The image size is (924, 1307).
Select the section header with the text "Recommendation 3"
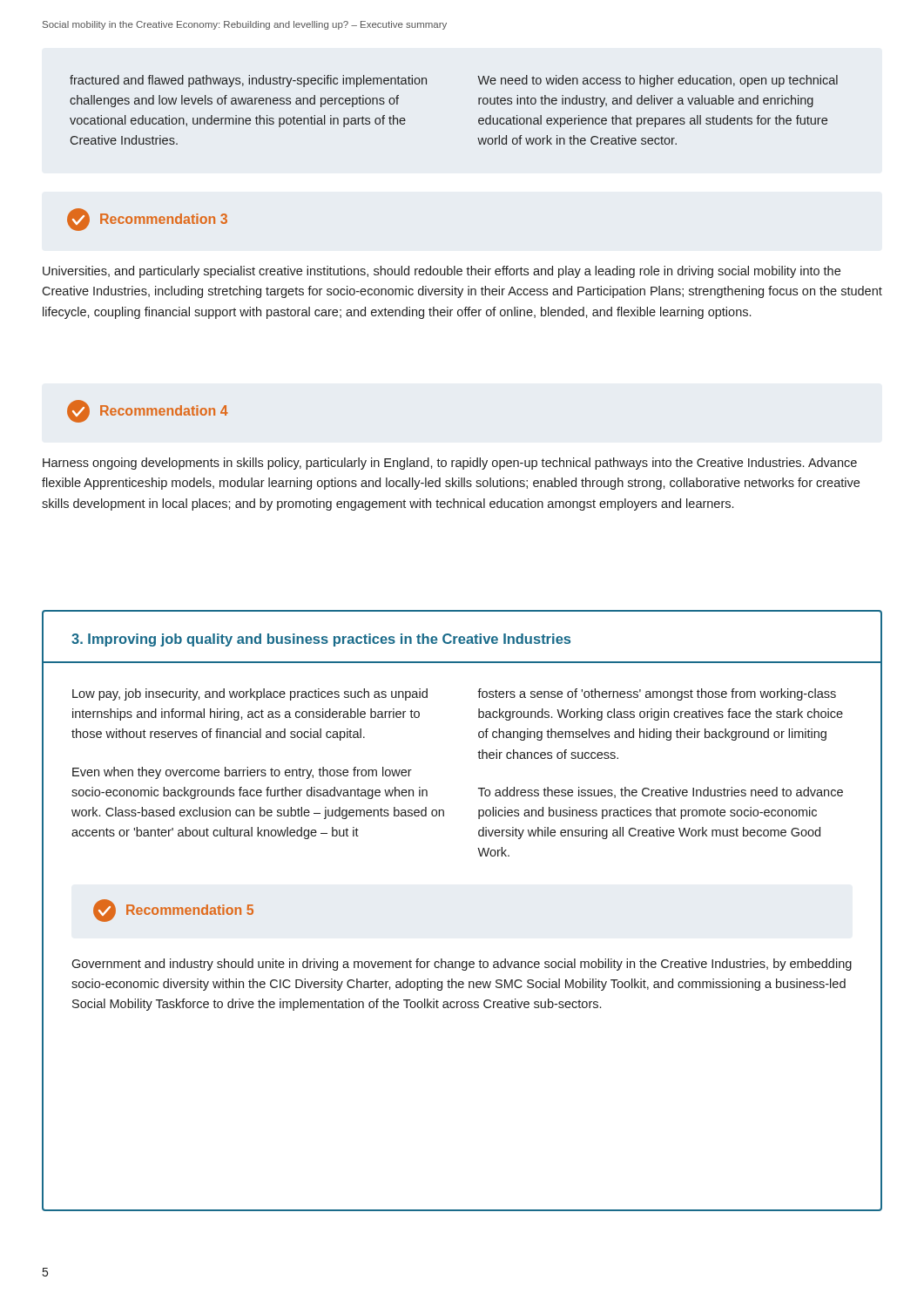pos(147,220)
